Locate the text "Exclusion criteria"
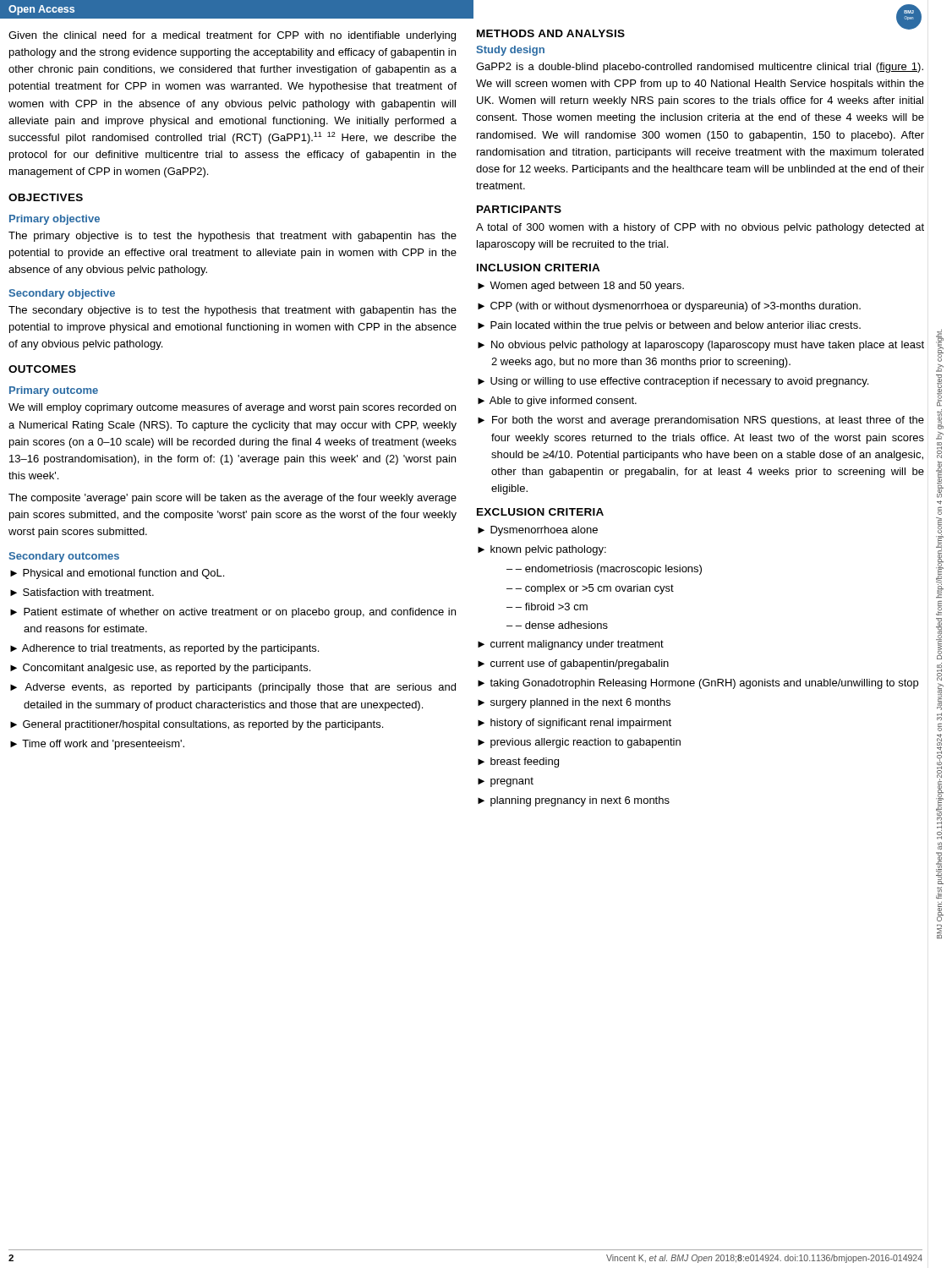This screenshot has height=1268, width=952. [540, 512]
